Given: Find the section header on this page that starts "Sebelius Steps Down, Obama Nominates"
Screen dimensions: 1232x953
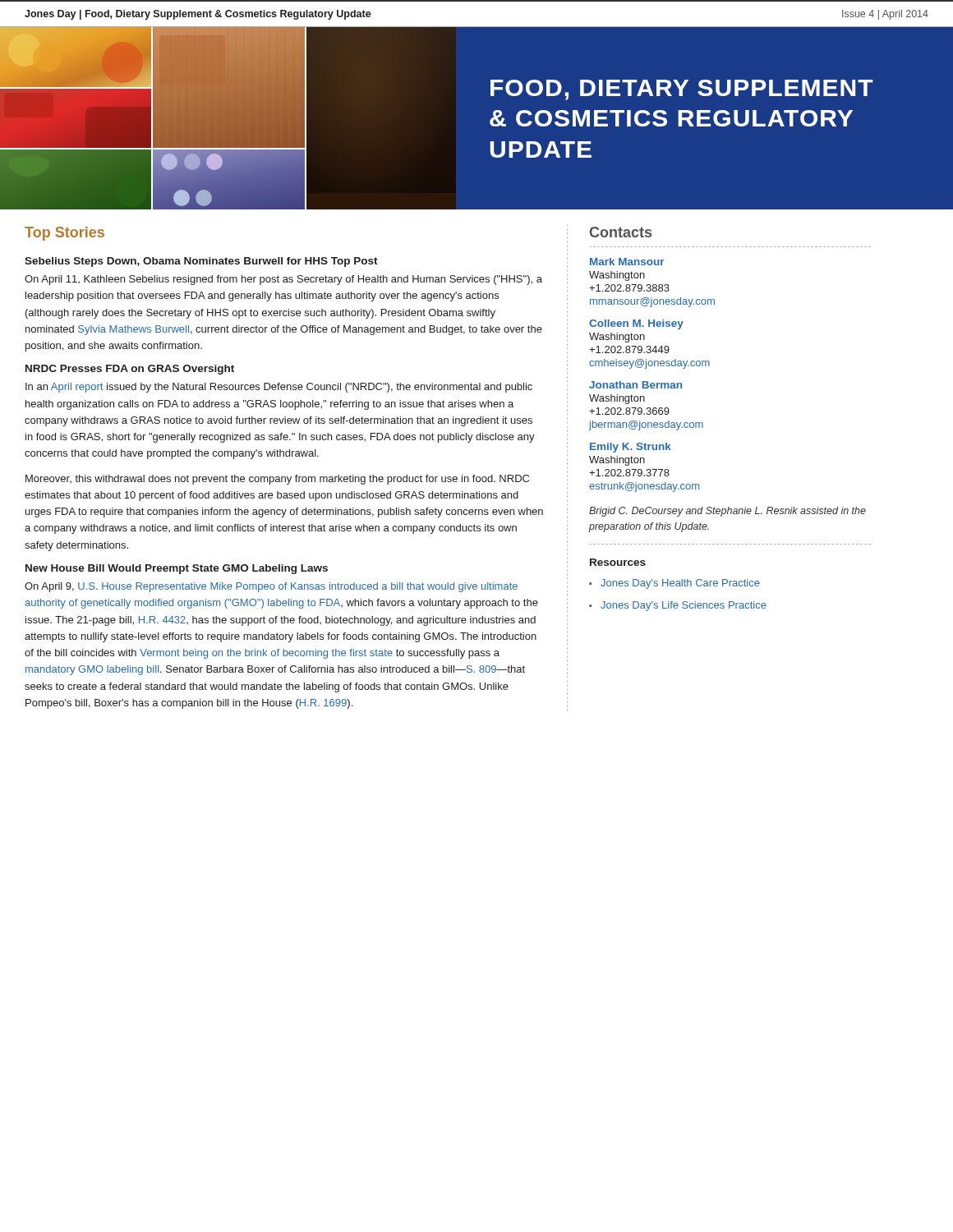Looking at the screenshot, I should click(x=201, y=261).
